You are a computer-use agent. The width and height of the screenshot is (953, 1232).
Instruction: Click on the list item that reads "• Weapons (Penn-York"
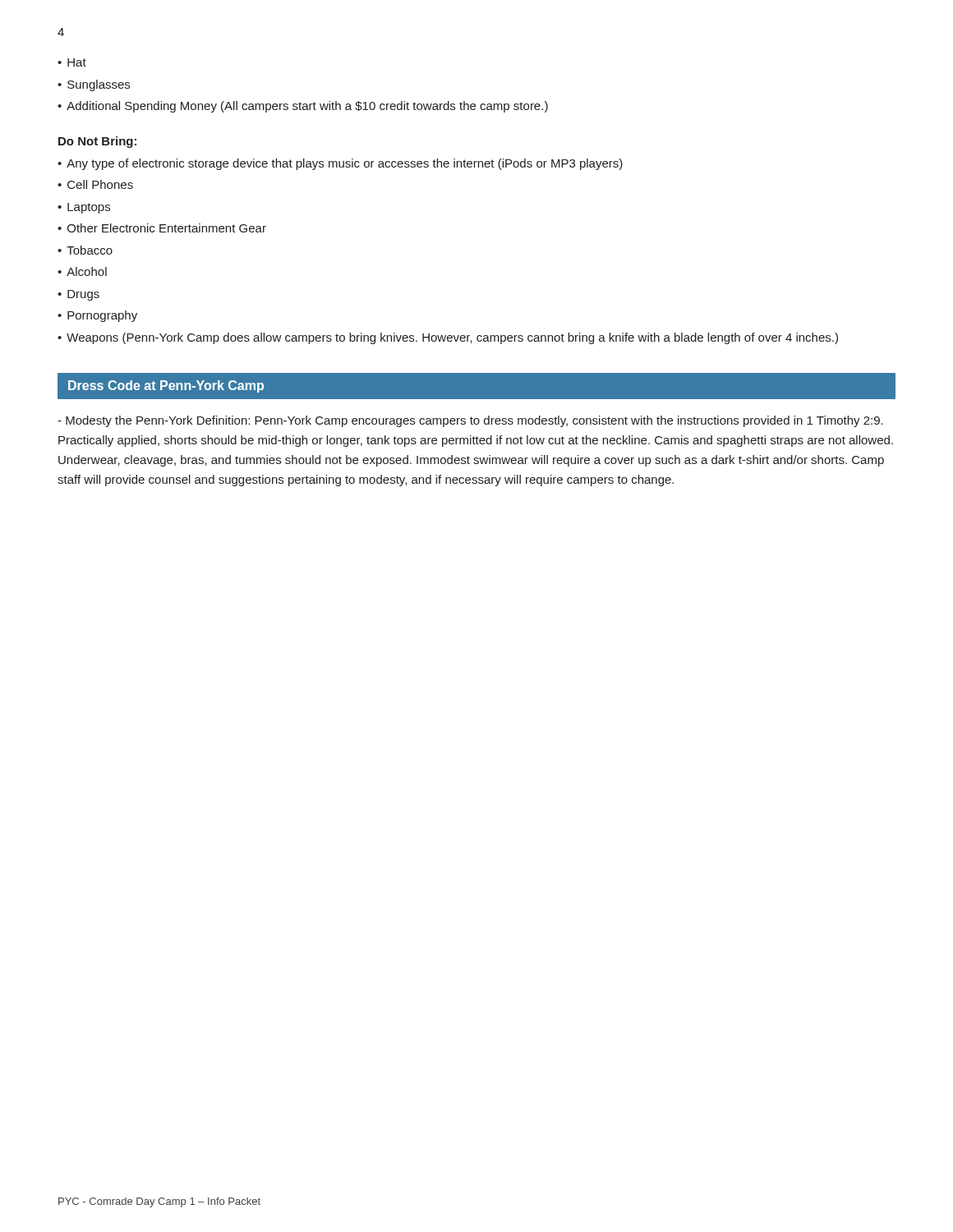(448, 337)
